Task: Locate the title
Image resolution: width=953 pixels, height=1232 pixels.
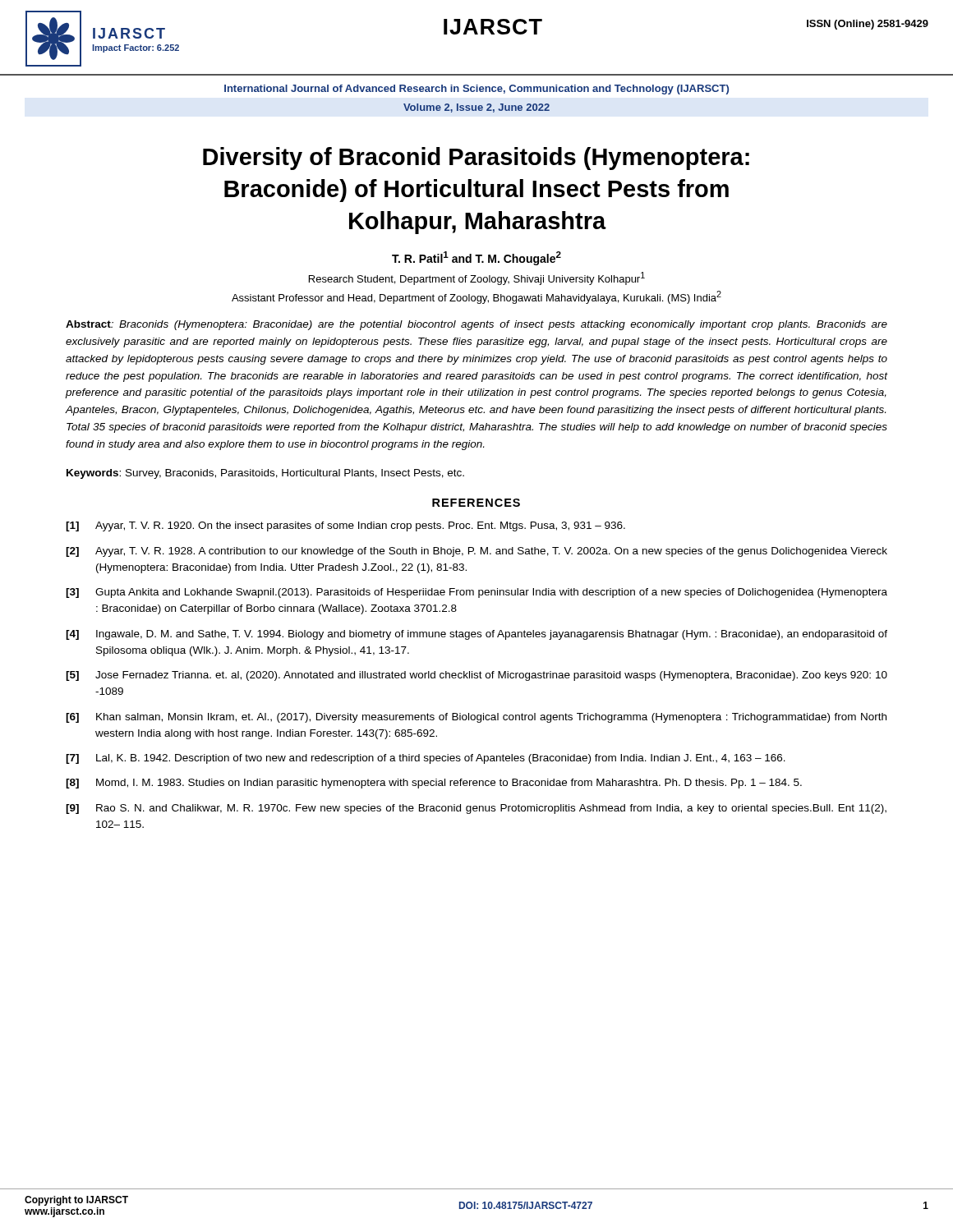Action: (476, 189)
